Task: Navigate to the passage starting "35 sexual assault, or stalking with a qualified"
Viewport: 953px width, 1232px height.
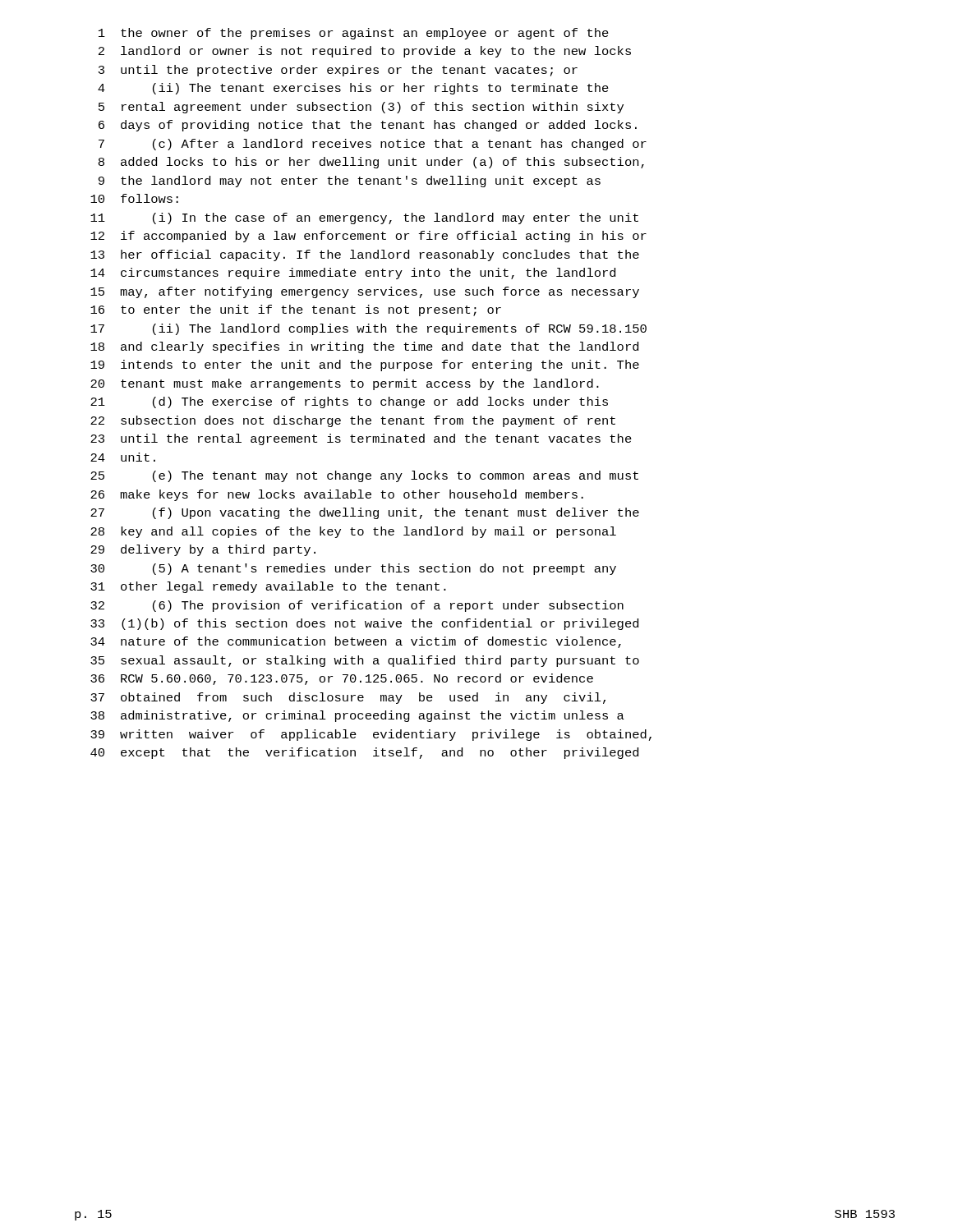Action: click(485, 661)
